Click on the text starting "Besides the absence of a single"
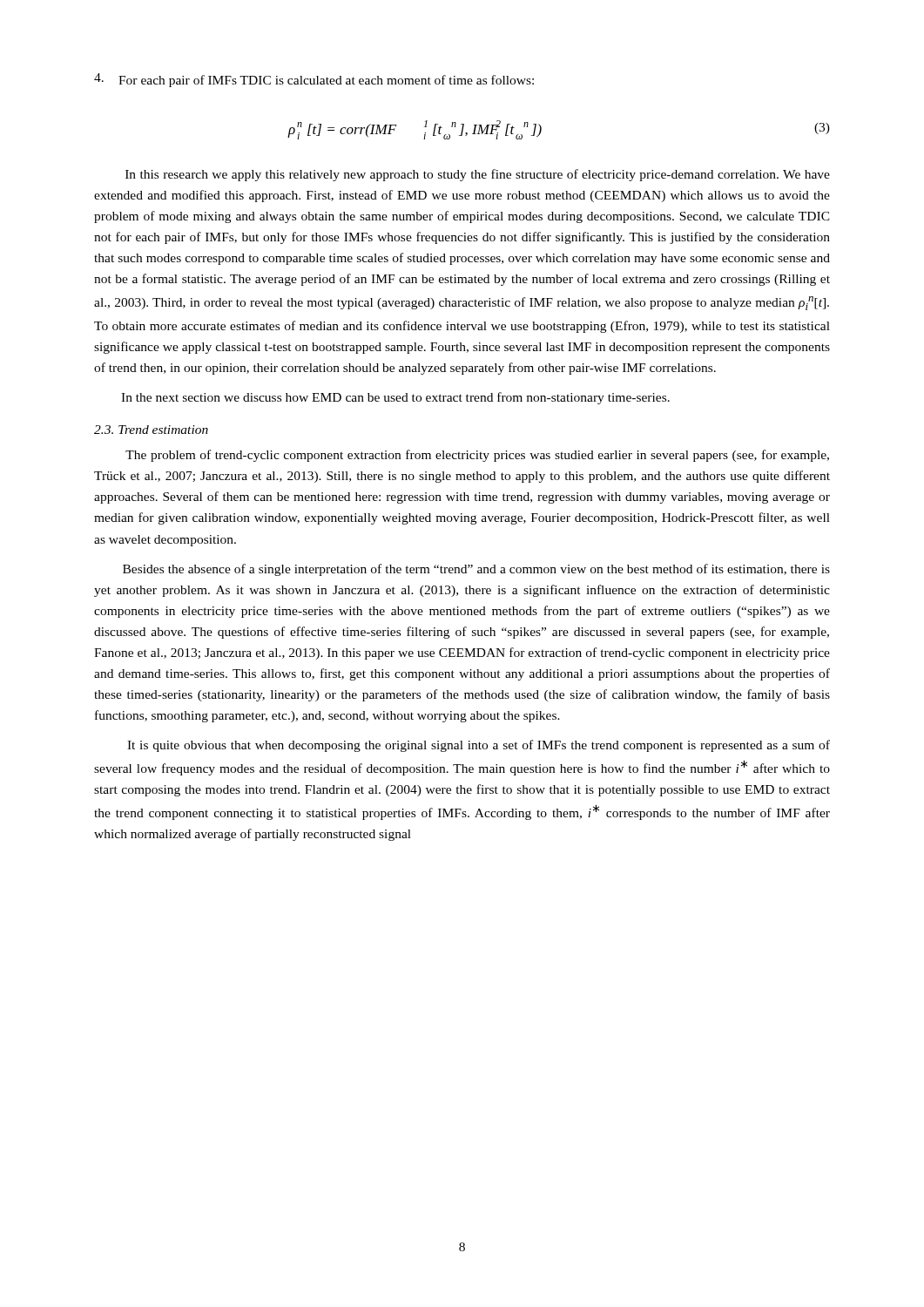Screen dimensions: 1307x924 (x=462, y=642)
